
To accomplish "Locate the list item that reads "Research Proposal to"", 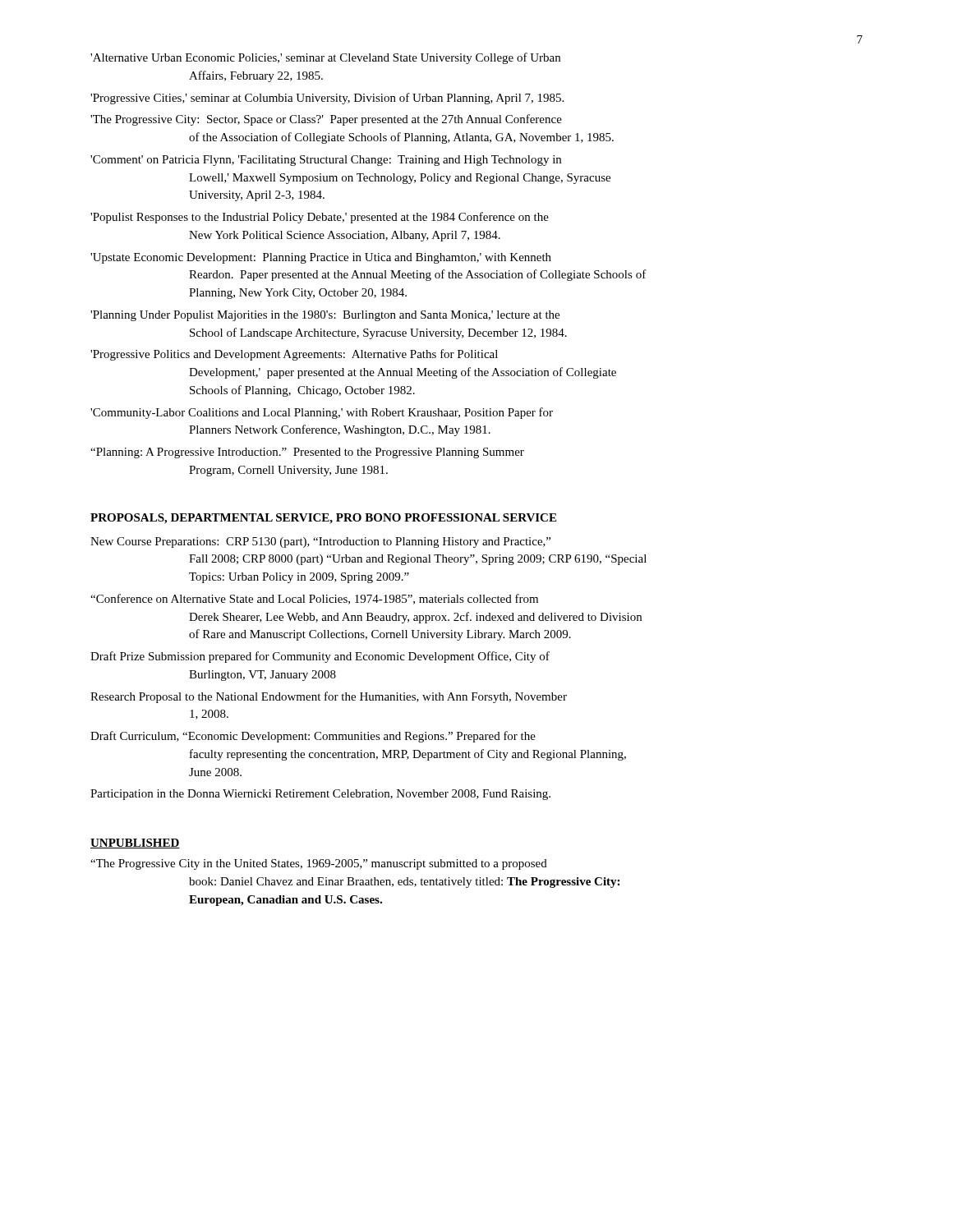I will 476,707.
